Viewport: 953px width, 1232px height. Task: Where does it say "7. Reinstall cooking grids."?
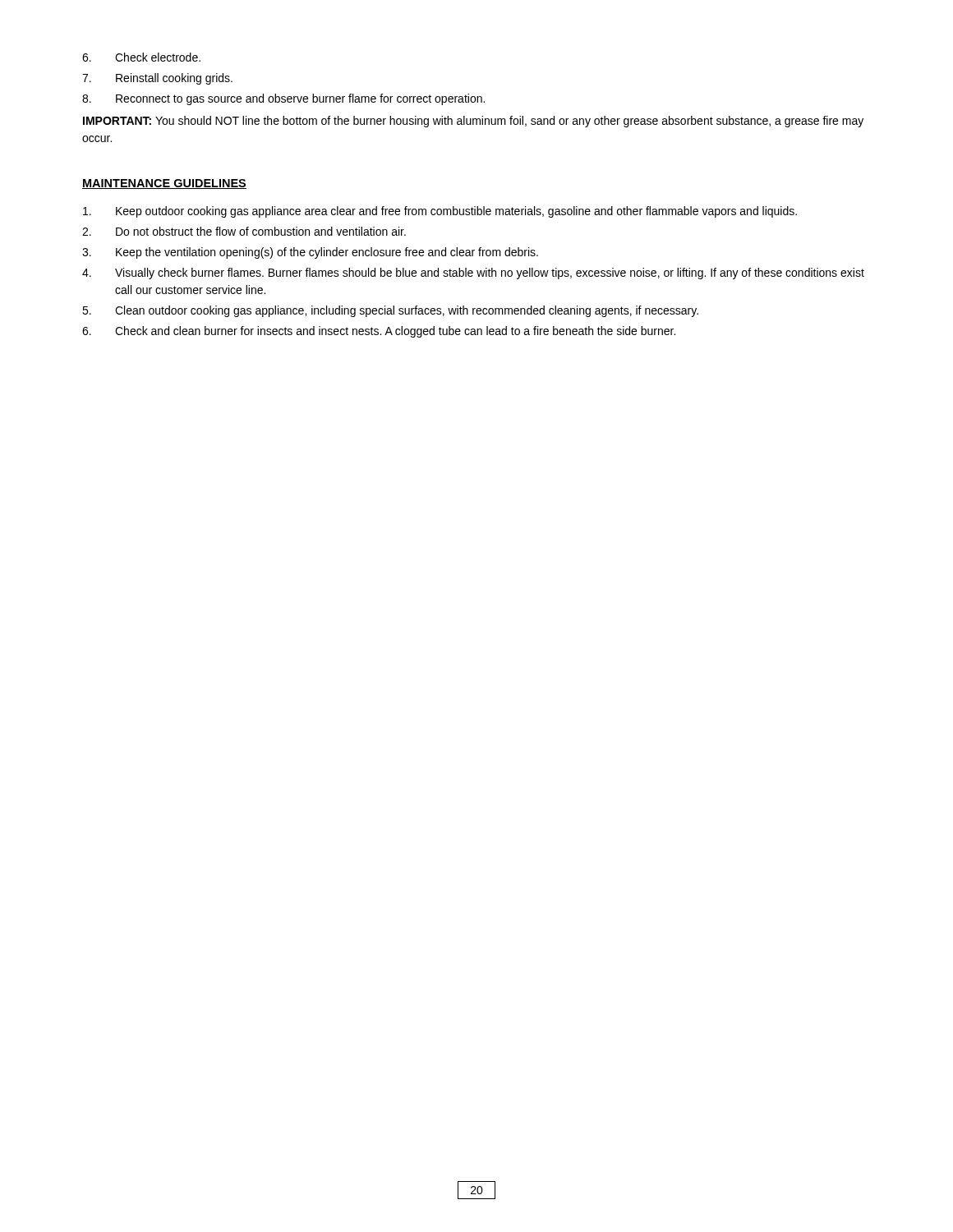pyautogui.click(x=157, y=79)
